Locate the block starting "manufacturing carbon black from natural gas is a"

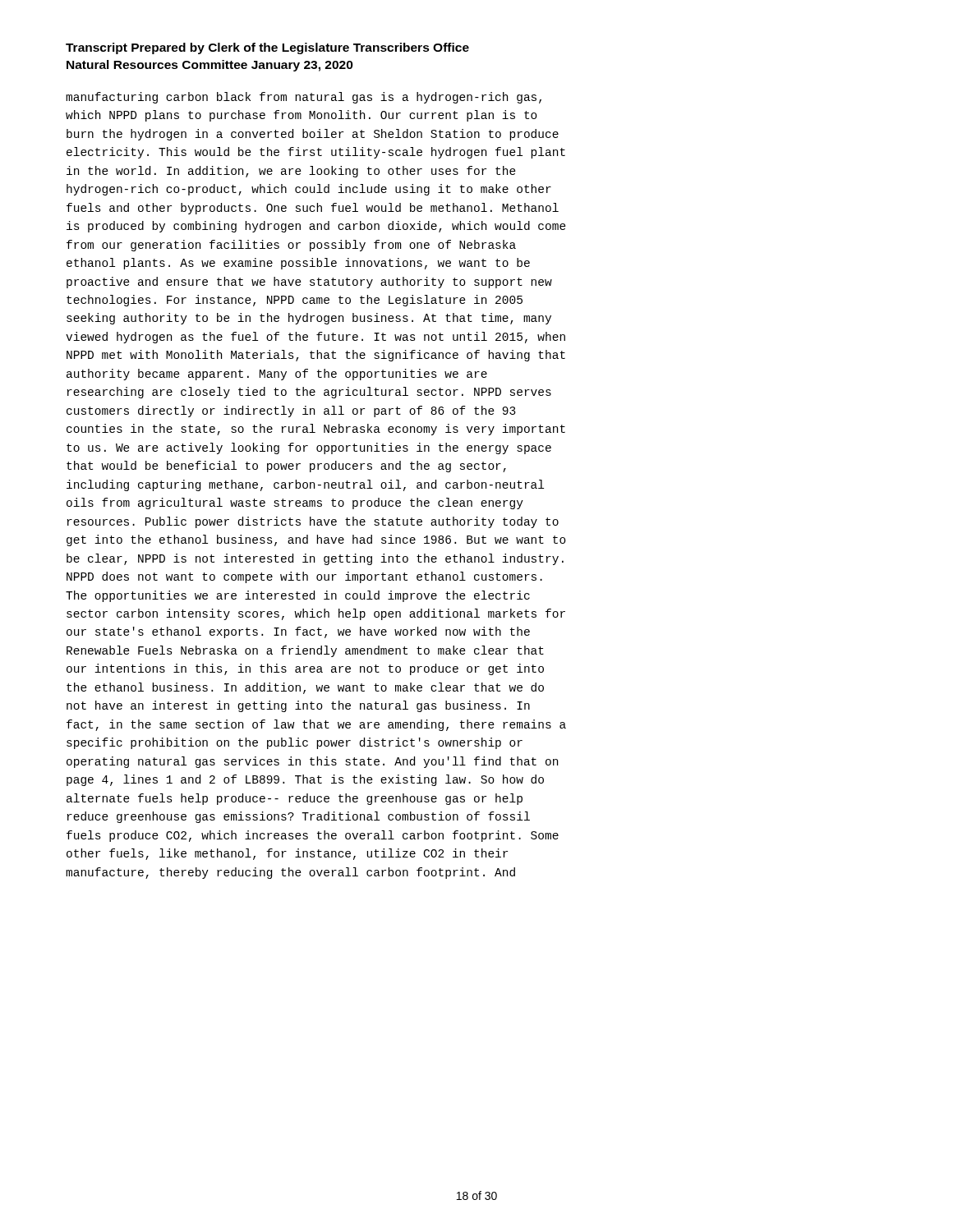pyautogui.click(x=316, y=485)
